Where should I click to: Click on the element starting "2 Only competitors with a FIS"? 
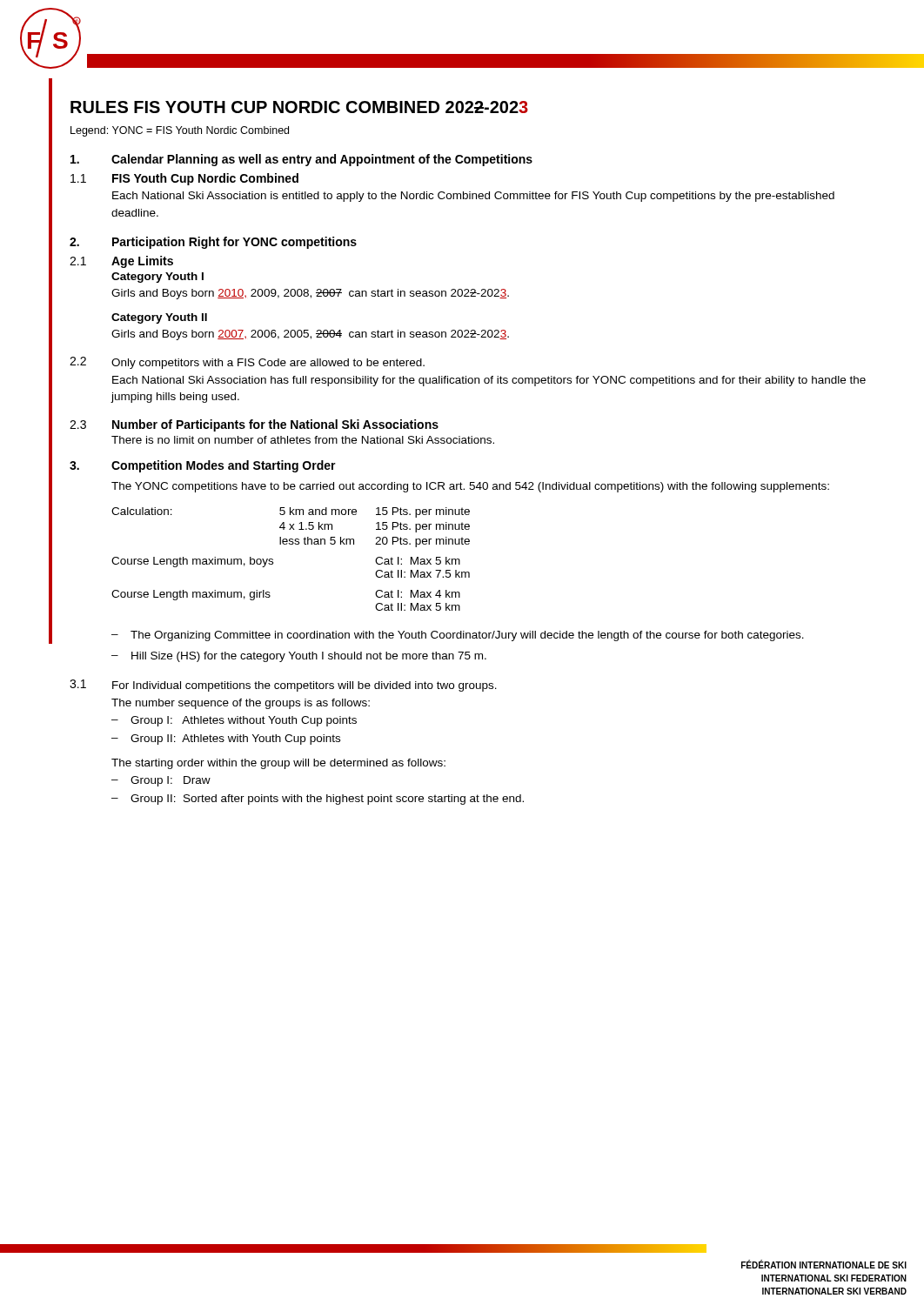[x=475, y=380]
